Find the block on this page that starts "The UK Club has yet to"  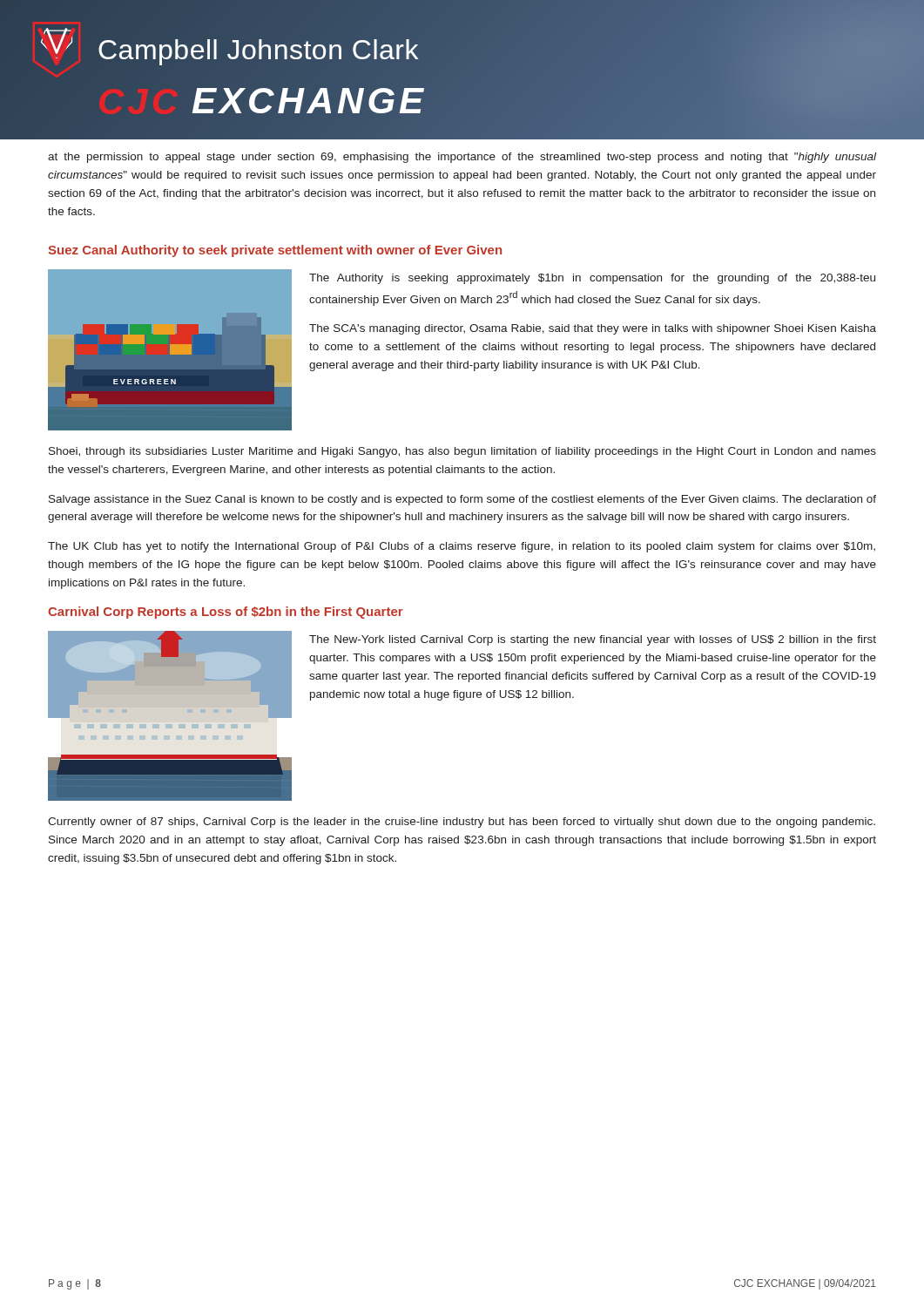[462, 564]
